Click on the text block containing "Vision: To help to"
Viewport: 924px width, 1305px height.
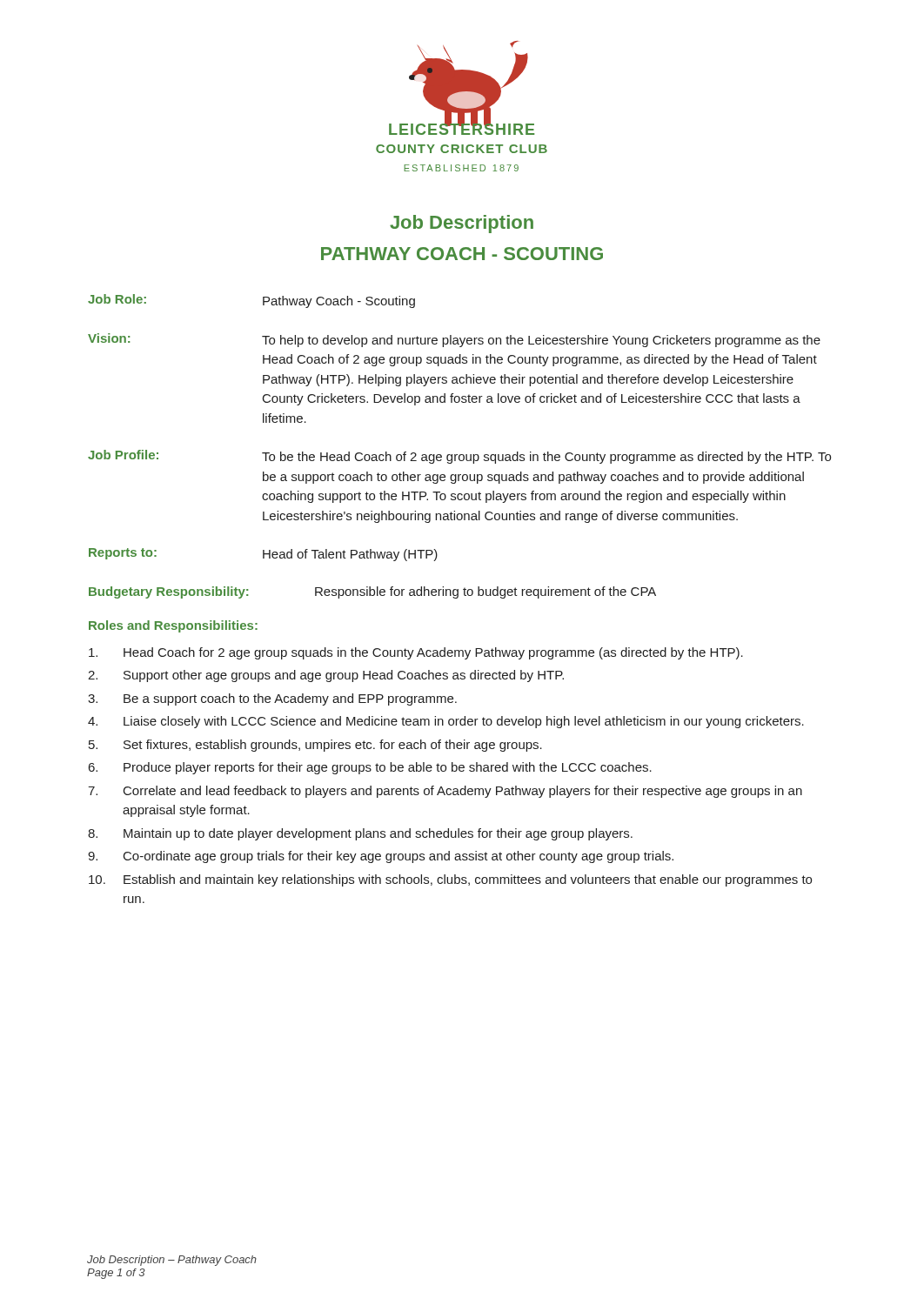[462, 379]
